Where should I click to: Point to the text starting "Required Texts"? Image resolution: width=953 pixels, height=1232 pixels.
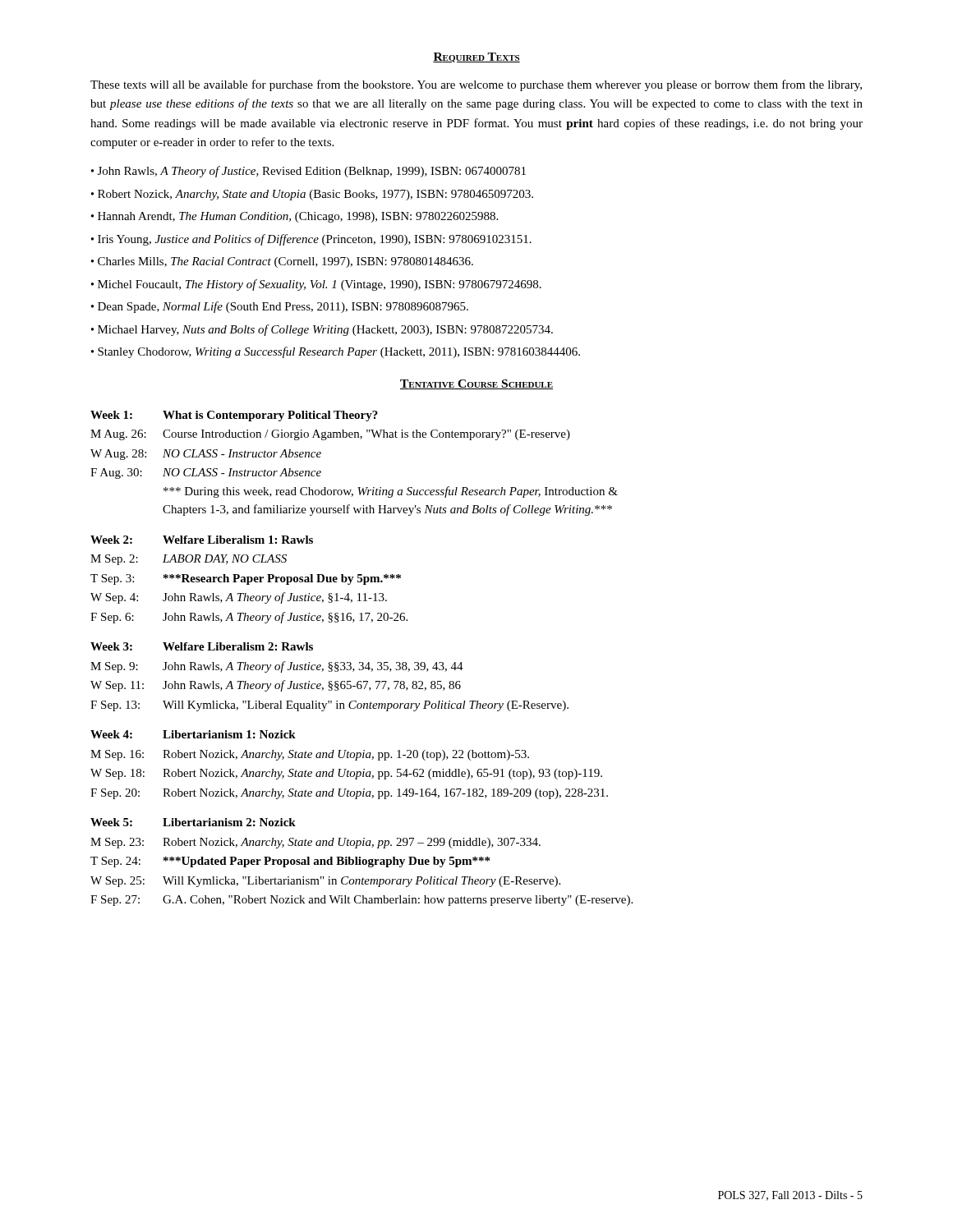[x=476, y=56]
